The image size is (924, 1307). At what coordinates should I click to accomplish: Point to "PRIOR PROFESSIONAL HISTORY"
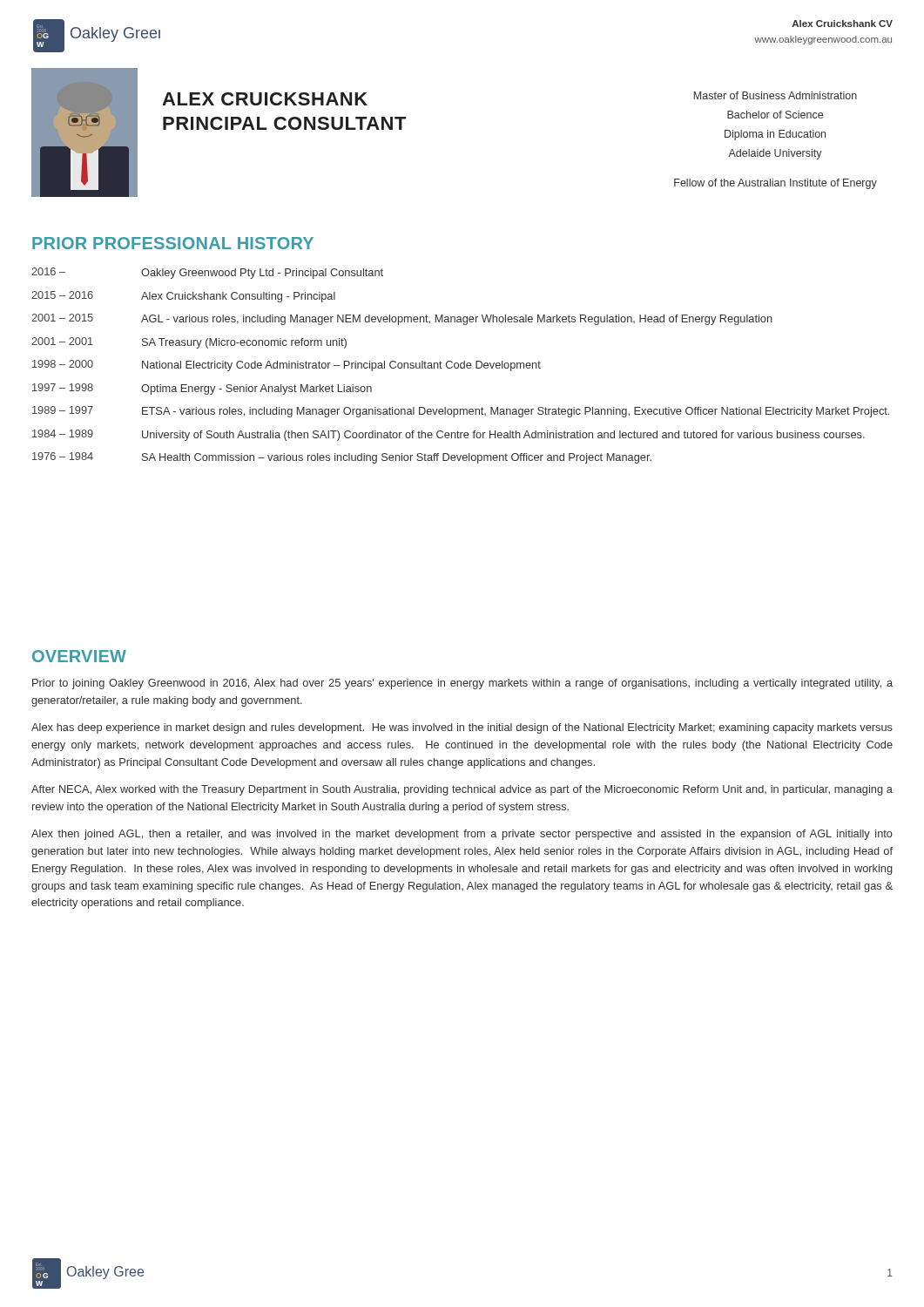point(173,243)
